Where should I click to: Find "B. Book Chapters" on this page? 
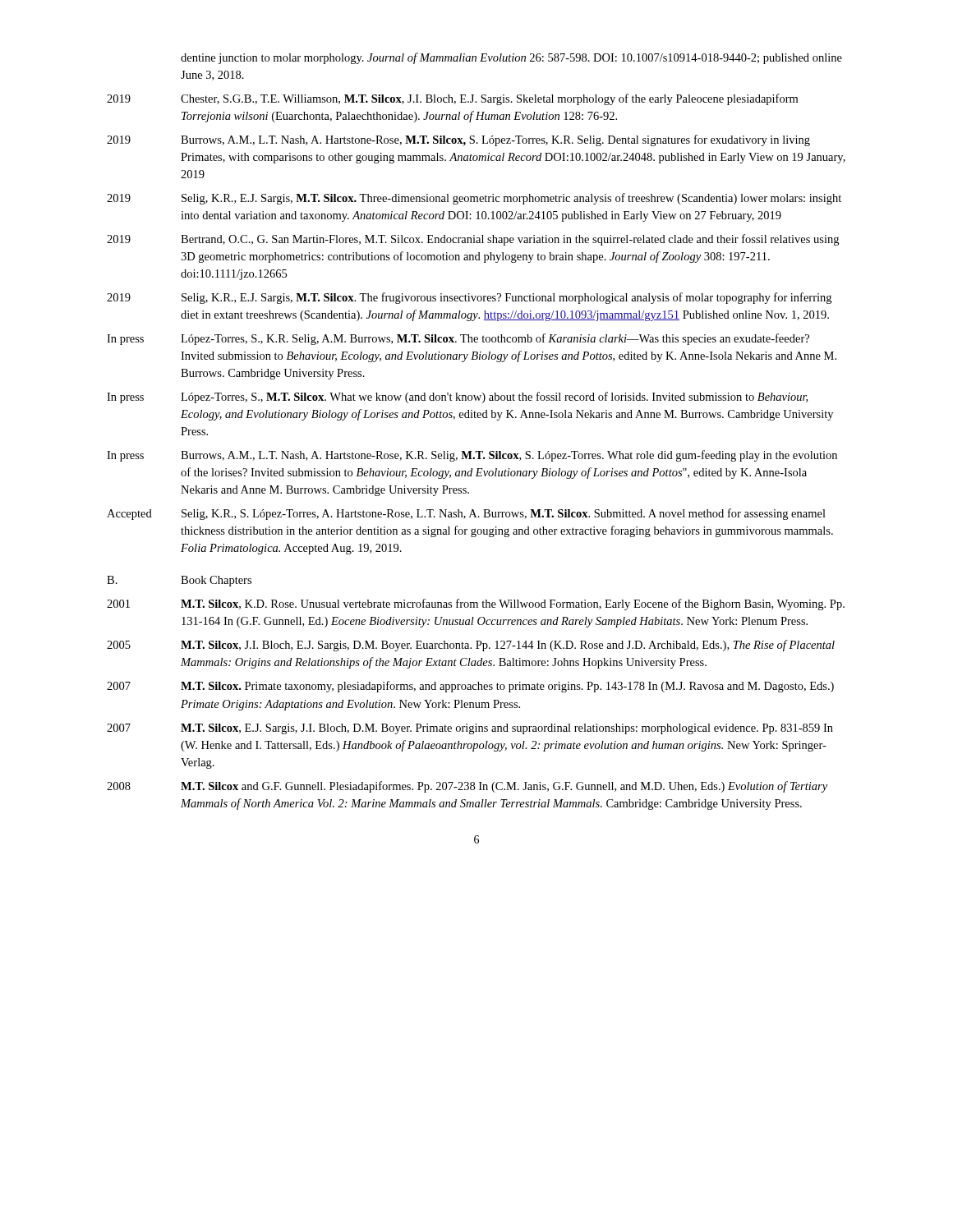click(179, 581)
